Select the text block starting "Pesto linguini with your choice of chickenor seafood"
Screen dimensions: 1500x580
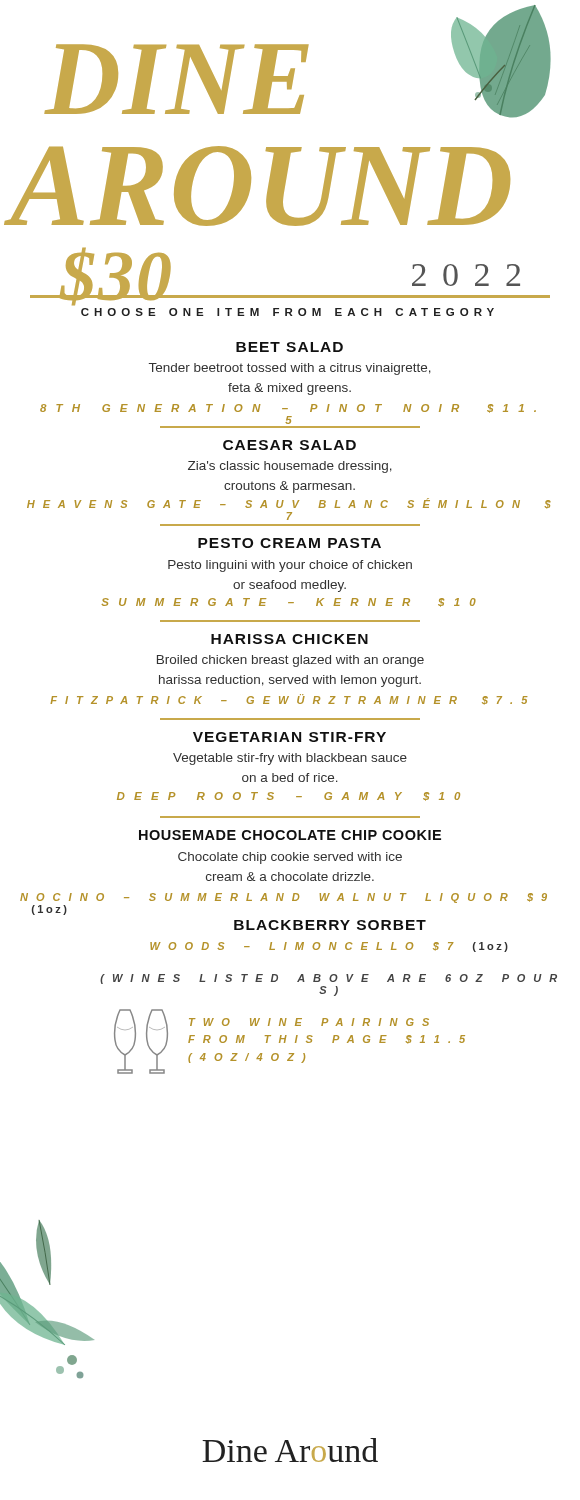click(x=290, y=575)
